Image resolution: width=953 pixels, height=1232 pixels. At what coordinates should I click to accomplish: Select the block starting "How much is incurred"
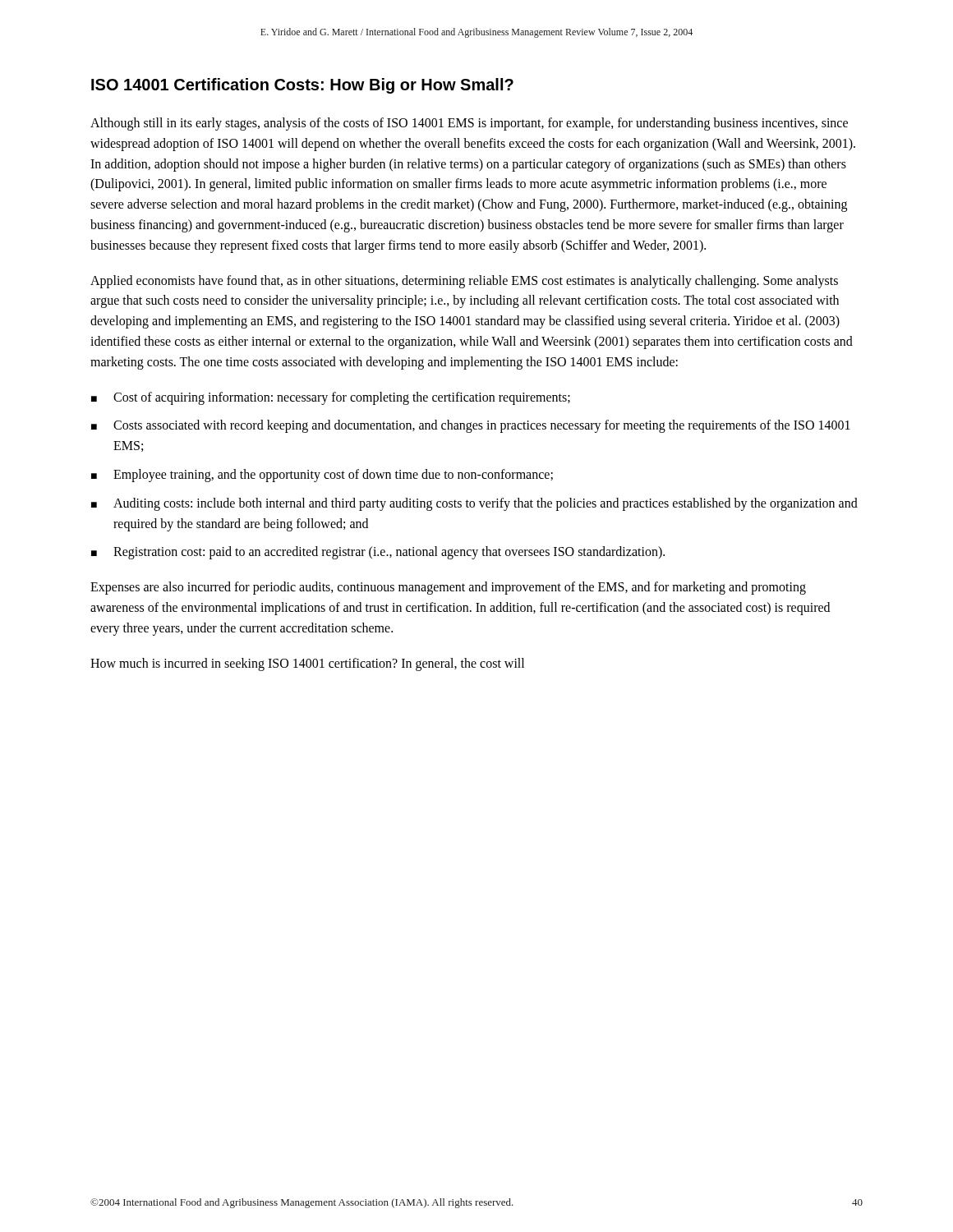coord(308,663)
